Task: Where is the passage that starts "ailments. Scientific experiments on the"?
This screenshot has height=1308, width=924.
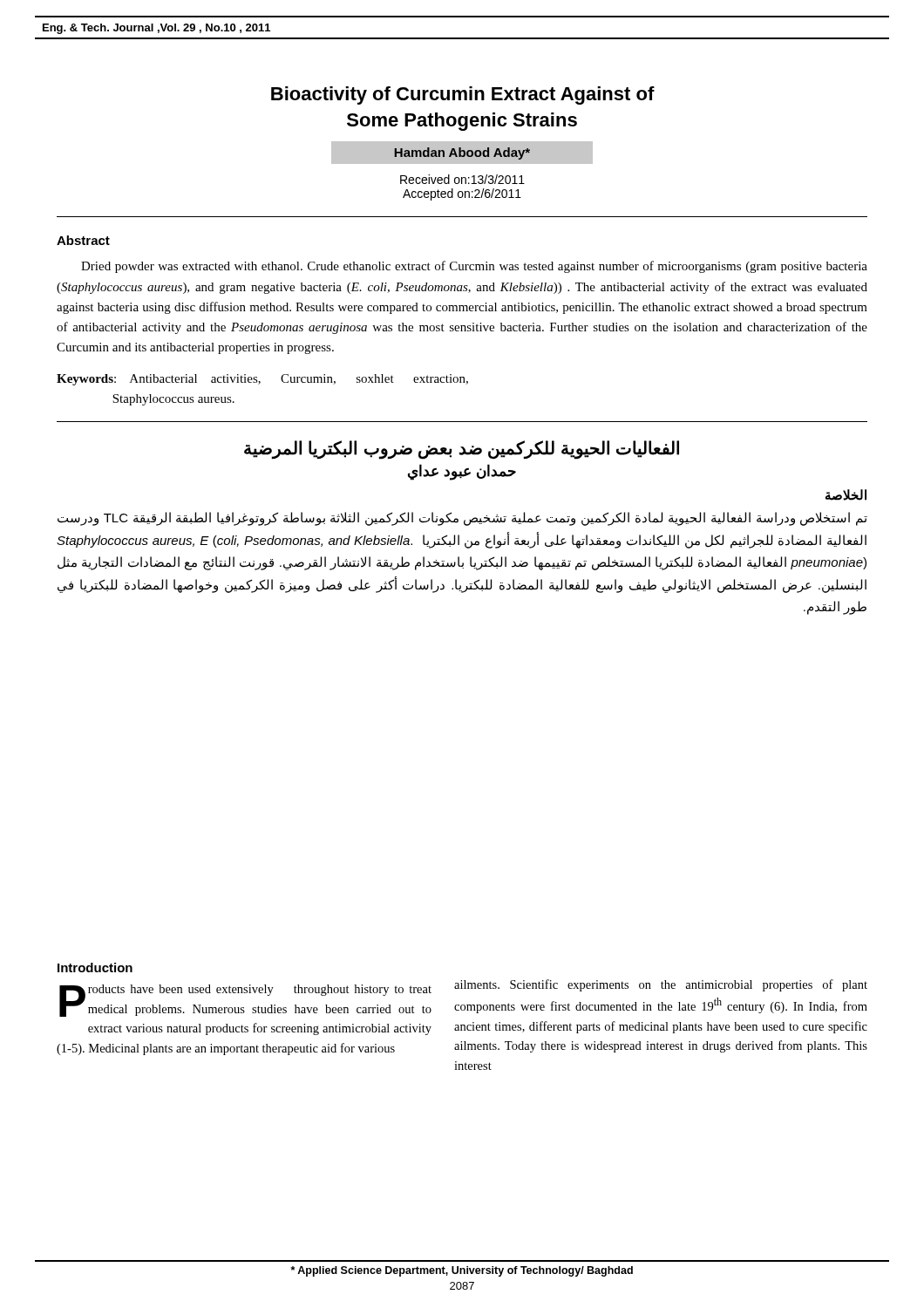Action: point(661,1025)
